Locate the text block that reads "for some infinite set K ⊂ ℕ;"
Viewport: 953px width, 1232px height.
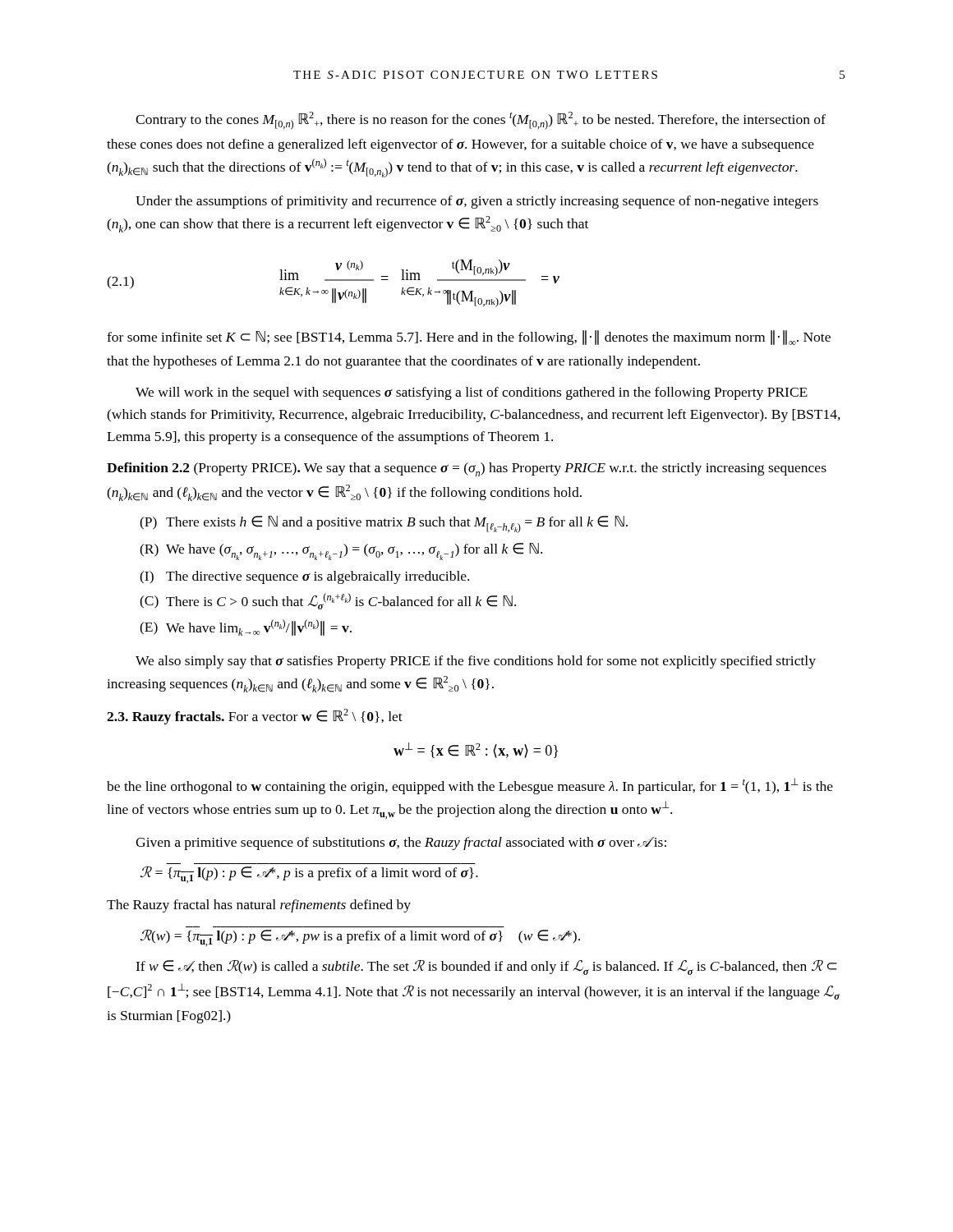(469, 349)
